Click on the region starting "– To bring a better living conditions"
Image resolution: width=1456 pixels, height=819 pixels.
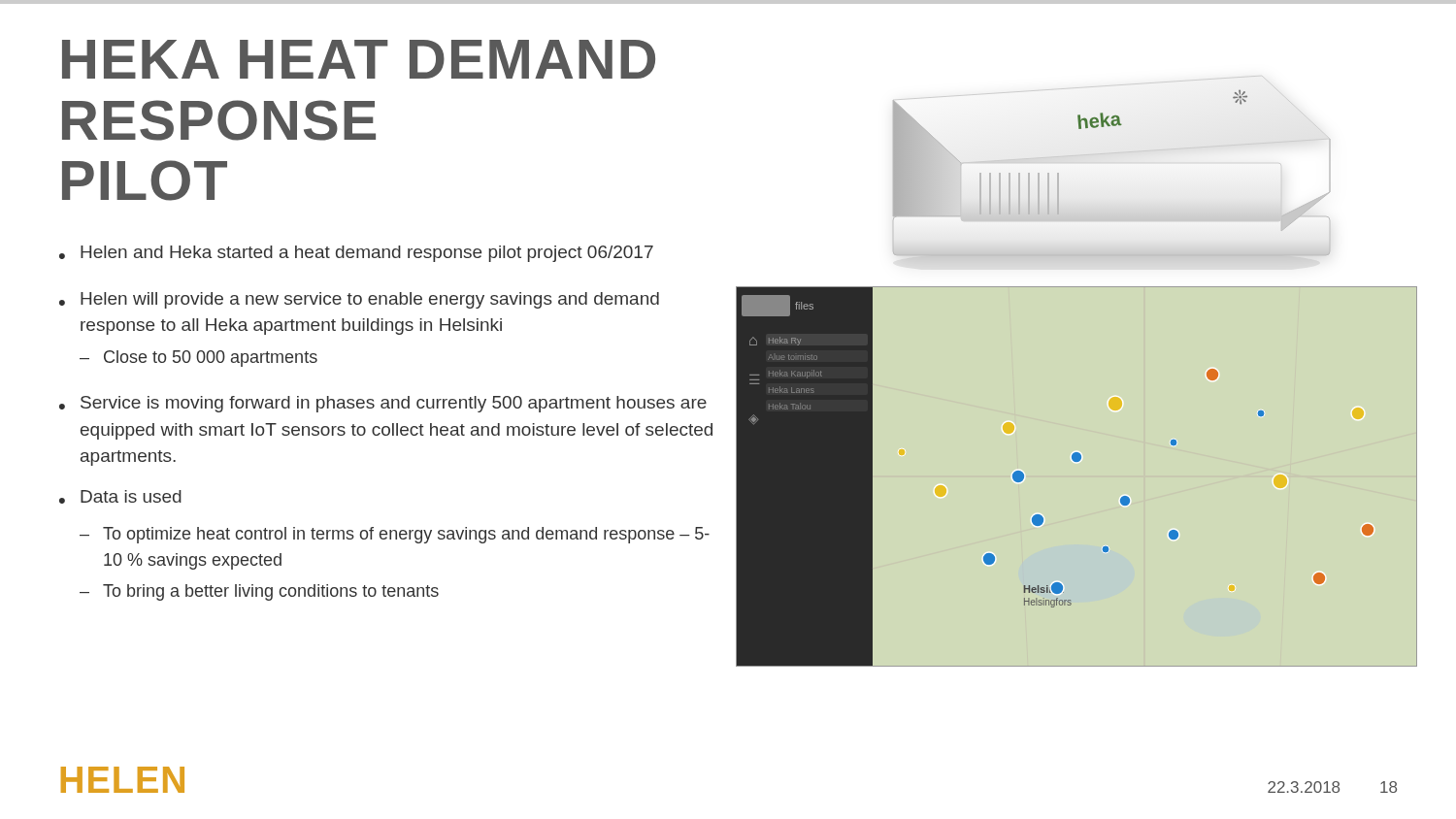[259, 591]
